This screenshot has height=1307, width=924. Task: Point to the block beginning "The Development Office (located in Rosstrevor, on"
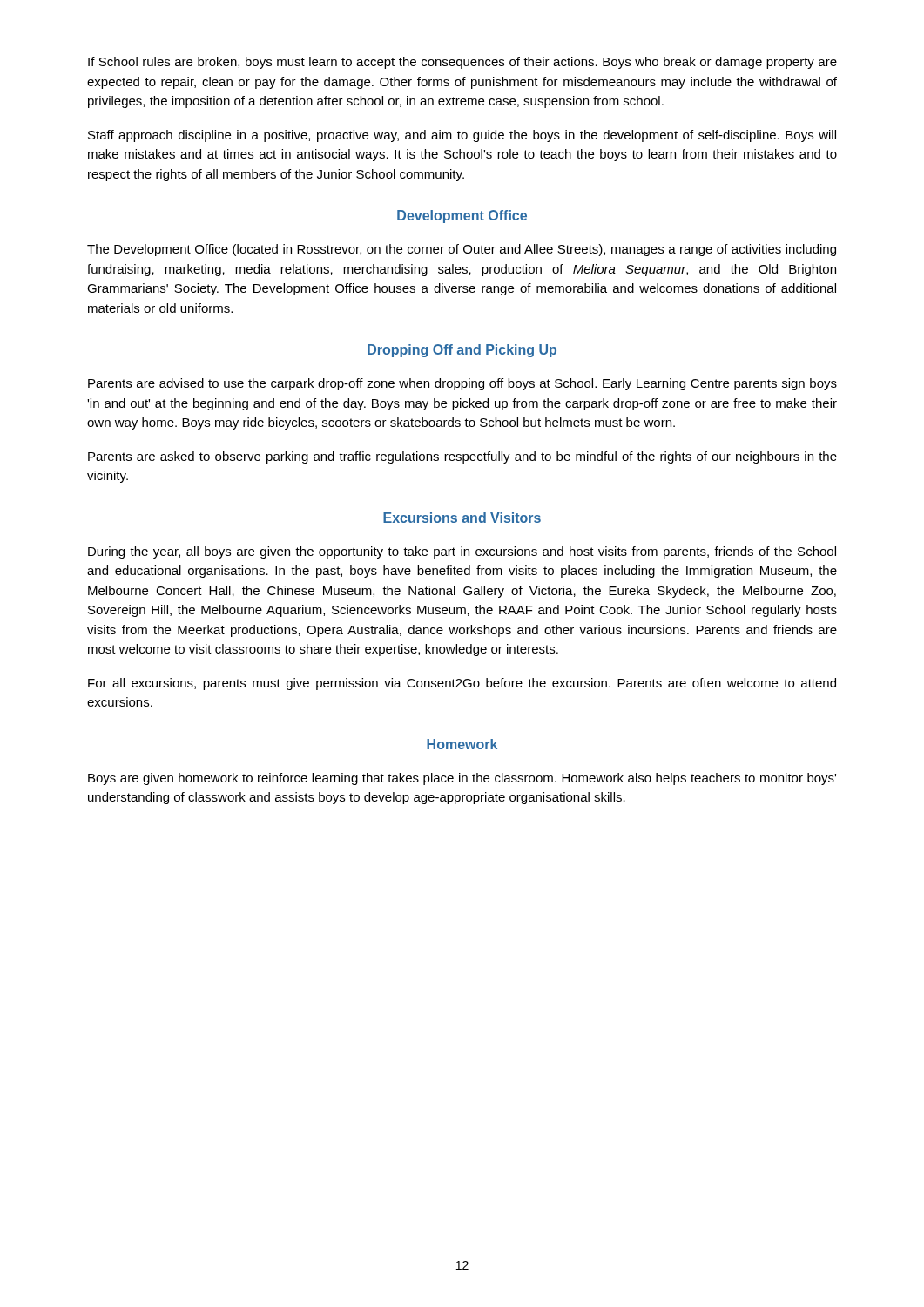(462, 278)
